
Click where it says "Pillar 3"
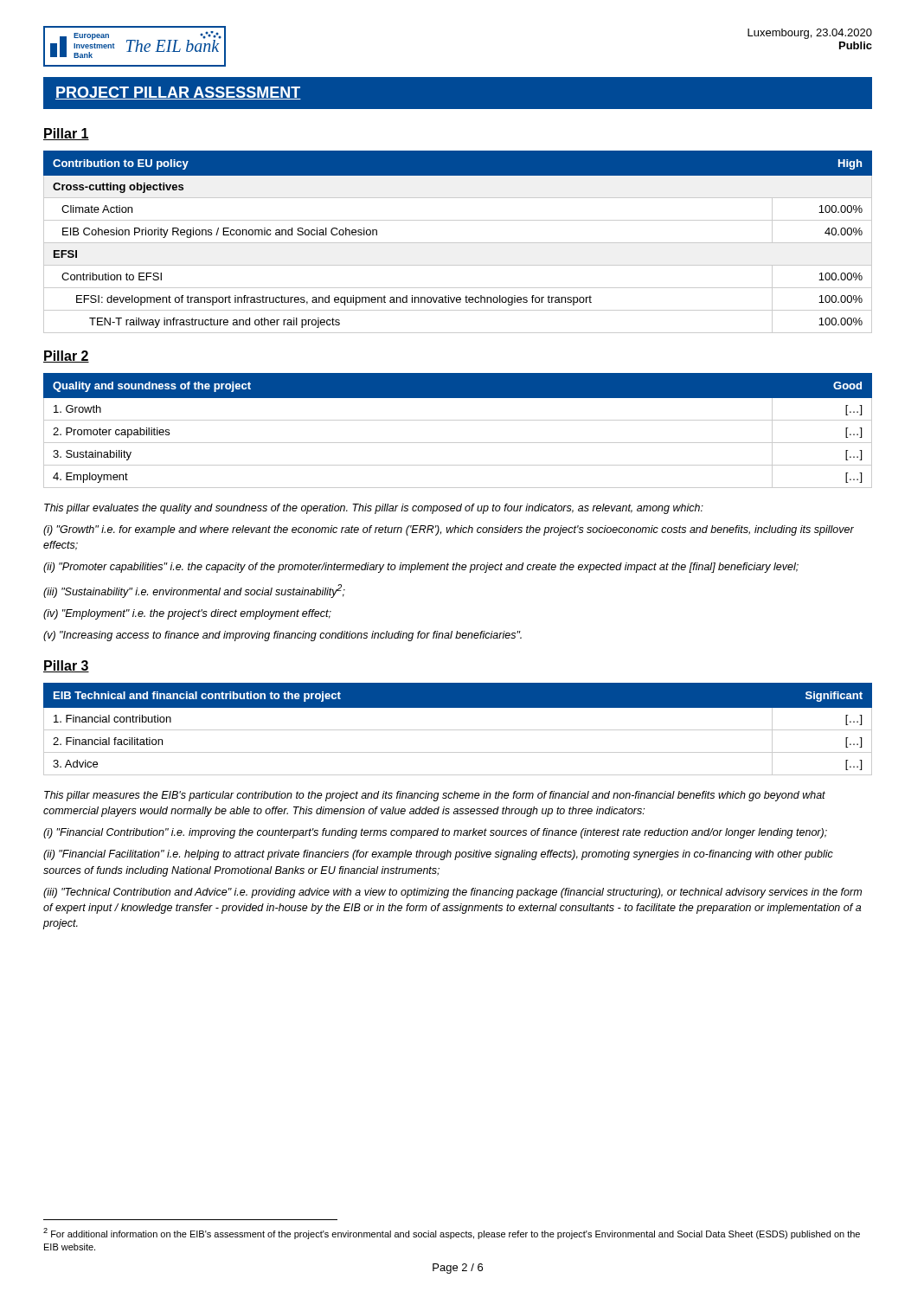(x=66, y=666)
